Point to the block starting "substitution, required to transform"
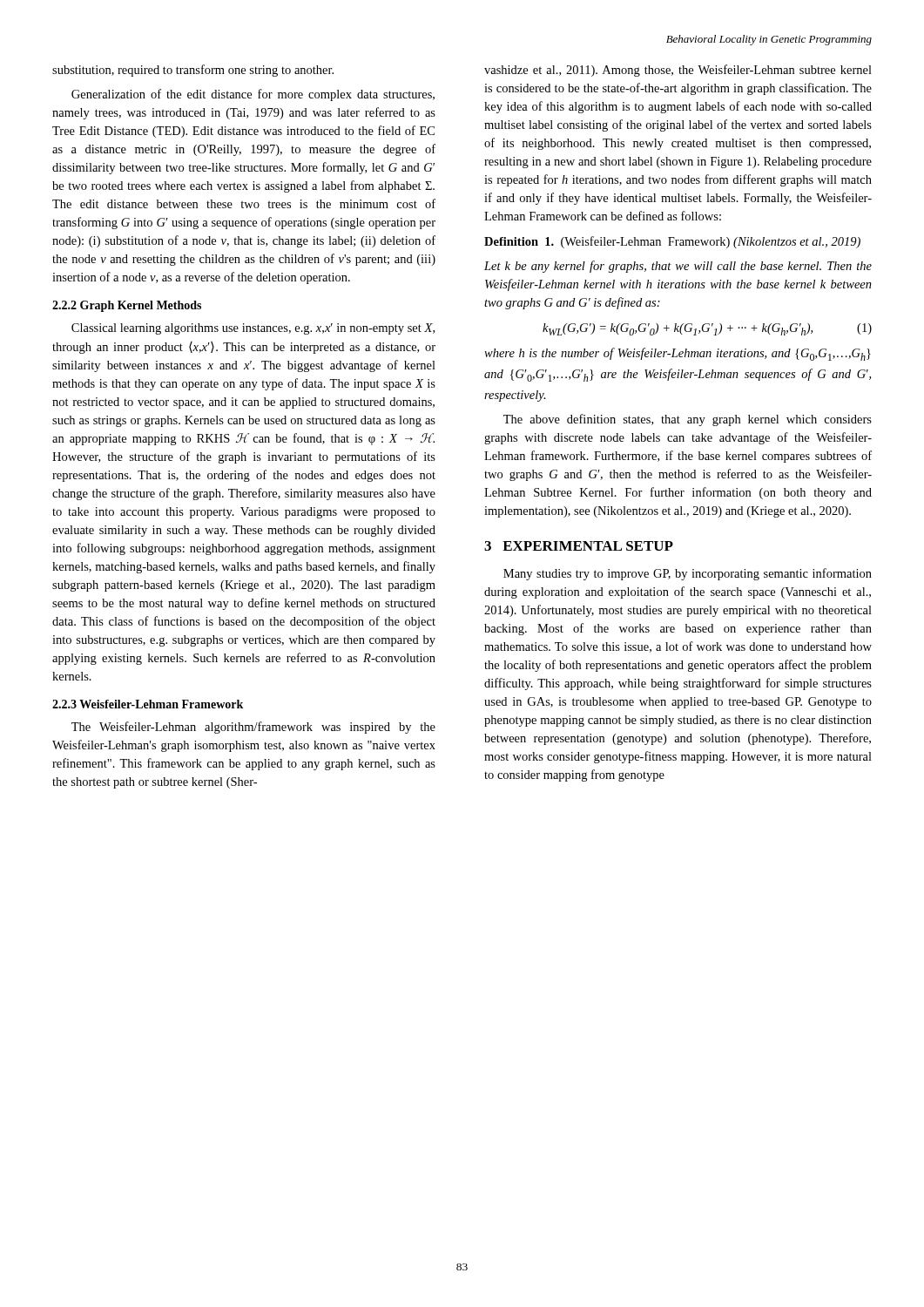 tap(244, 174)
